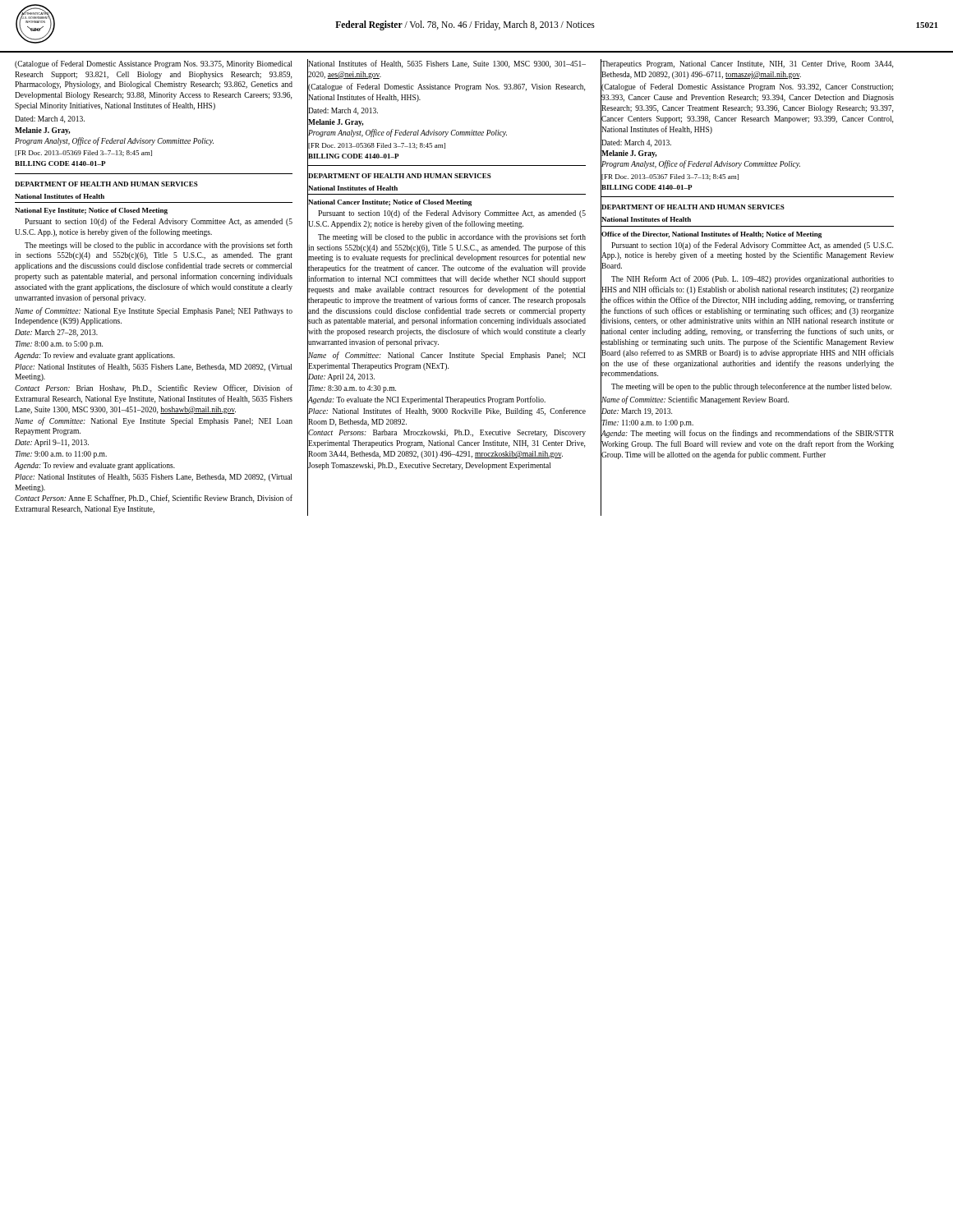Find the text block that reads "Pursuant to section 10(a) of the"
The image size is (953, 1232).
pyautogui.click(x=748, y=317)
